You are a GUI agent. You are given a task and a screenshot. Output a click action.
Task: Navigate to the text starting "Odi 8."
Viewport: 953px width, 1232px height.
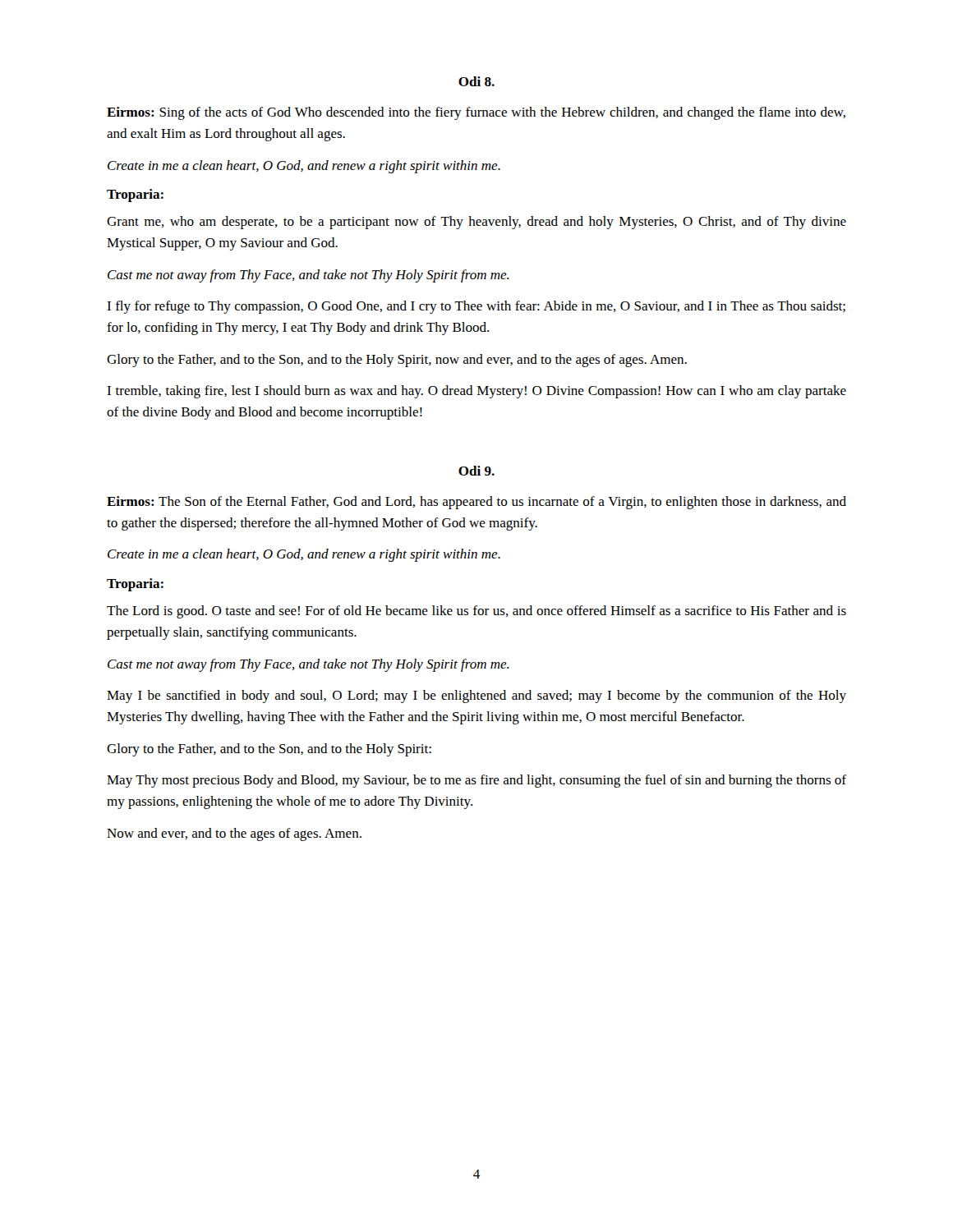476,82
